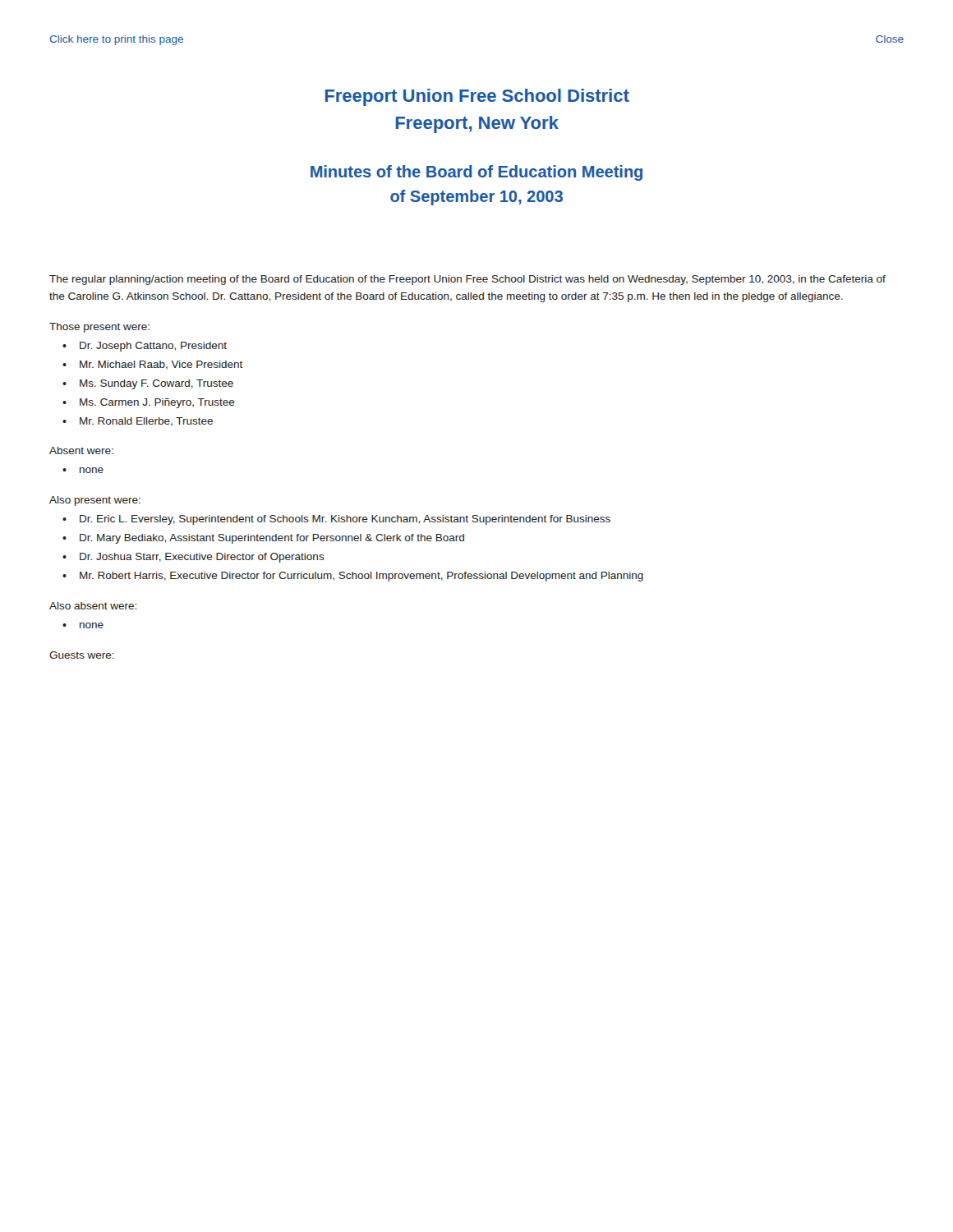Select the text starting "Dr. Eric L. Eversley,"
This screenshot has height=1232, width=953.
(x=345, y=519)
